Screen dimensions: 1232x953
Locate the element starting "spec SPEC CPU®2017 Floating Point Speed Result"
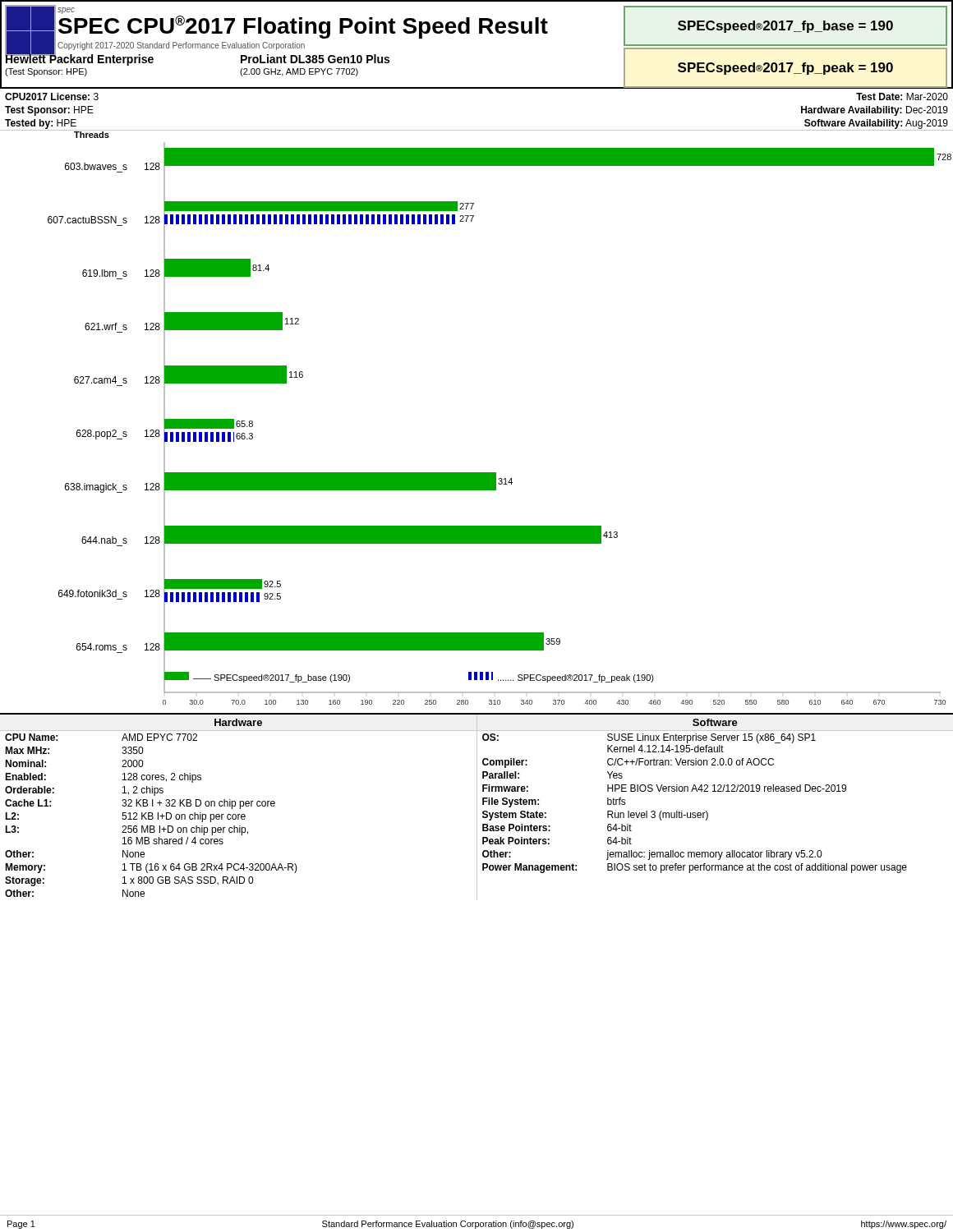click(476, 46)
